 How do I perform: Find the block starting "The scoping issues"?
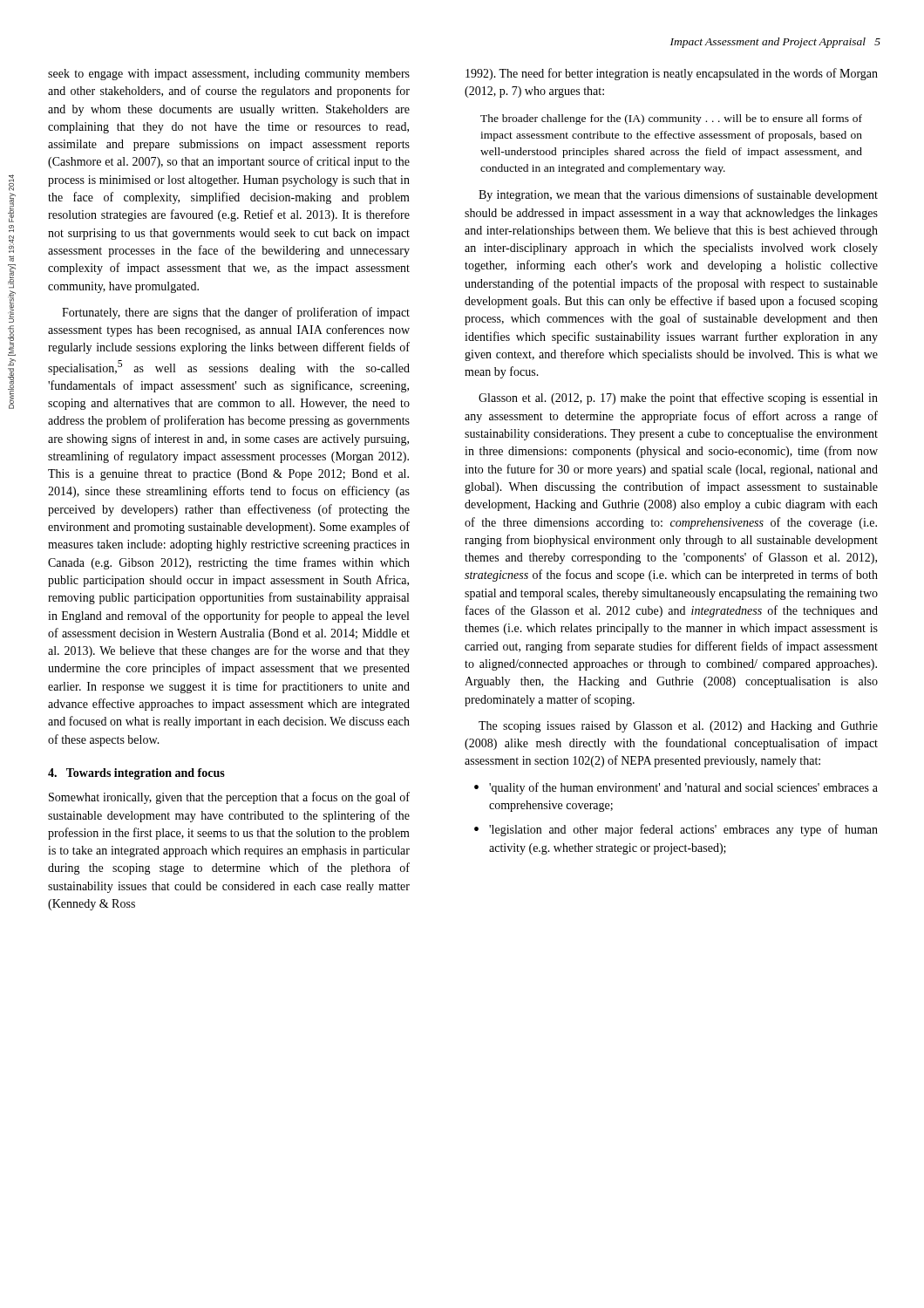tap(671, 744)
